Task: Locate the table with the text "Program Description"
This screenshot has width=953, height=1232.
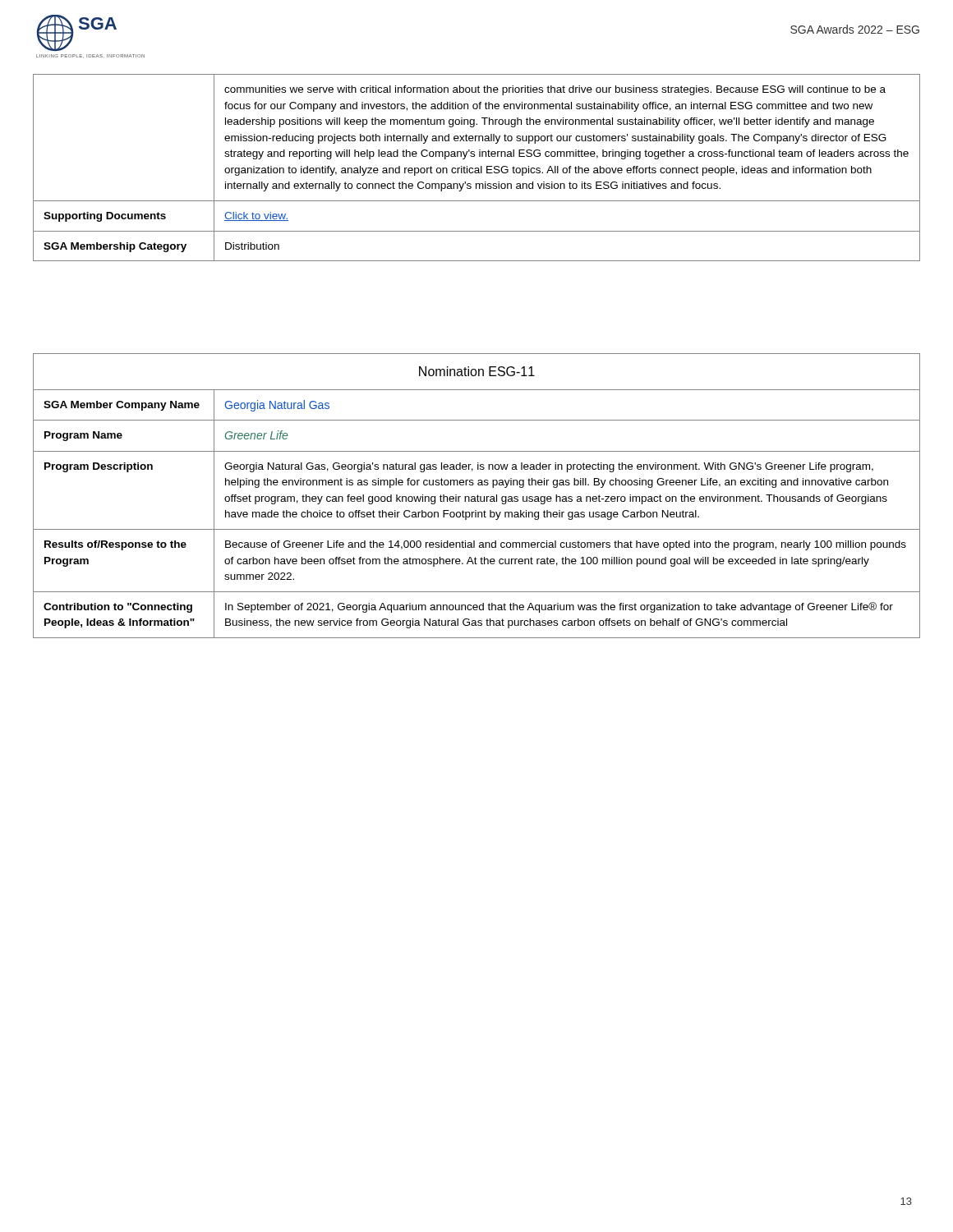Action: (x=476, y=496)
